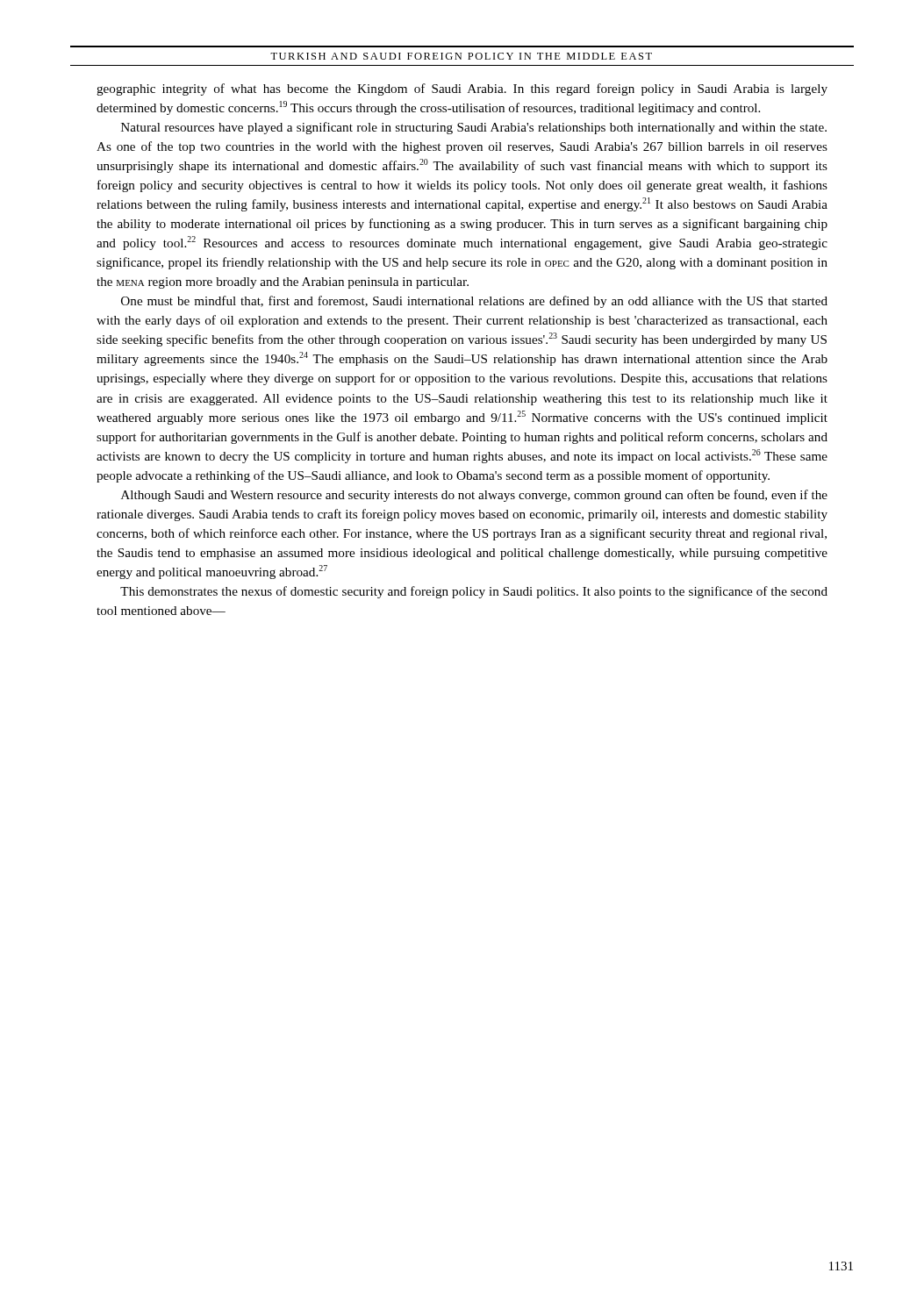Point to the element starting "geographic integrity of what"
This screenshot has width=924, height=1316.
462,350
